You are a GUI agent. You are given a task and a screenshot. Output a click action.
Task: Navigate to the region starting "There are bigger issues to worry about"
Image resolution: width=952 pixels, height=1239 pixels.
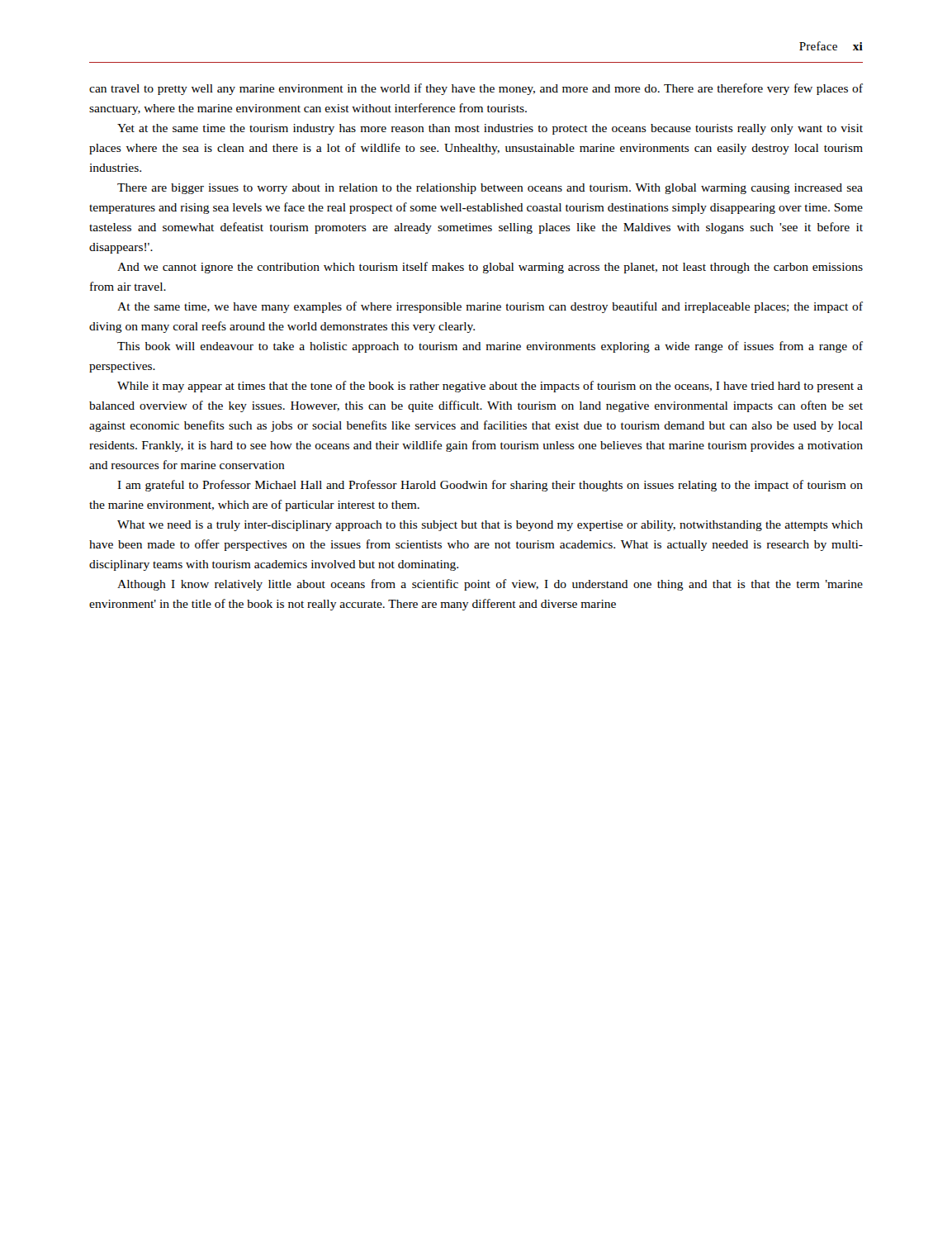point(476,217)
